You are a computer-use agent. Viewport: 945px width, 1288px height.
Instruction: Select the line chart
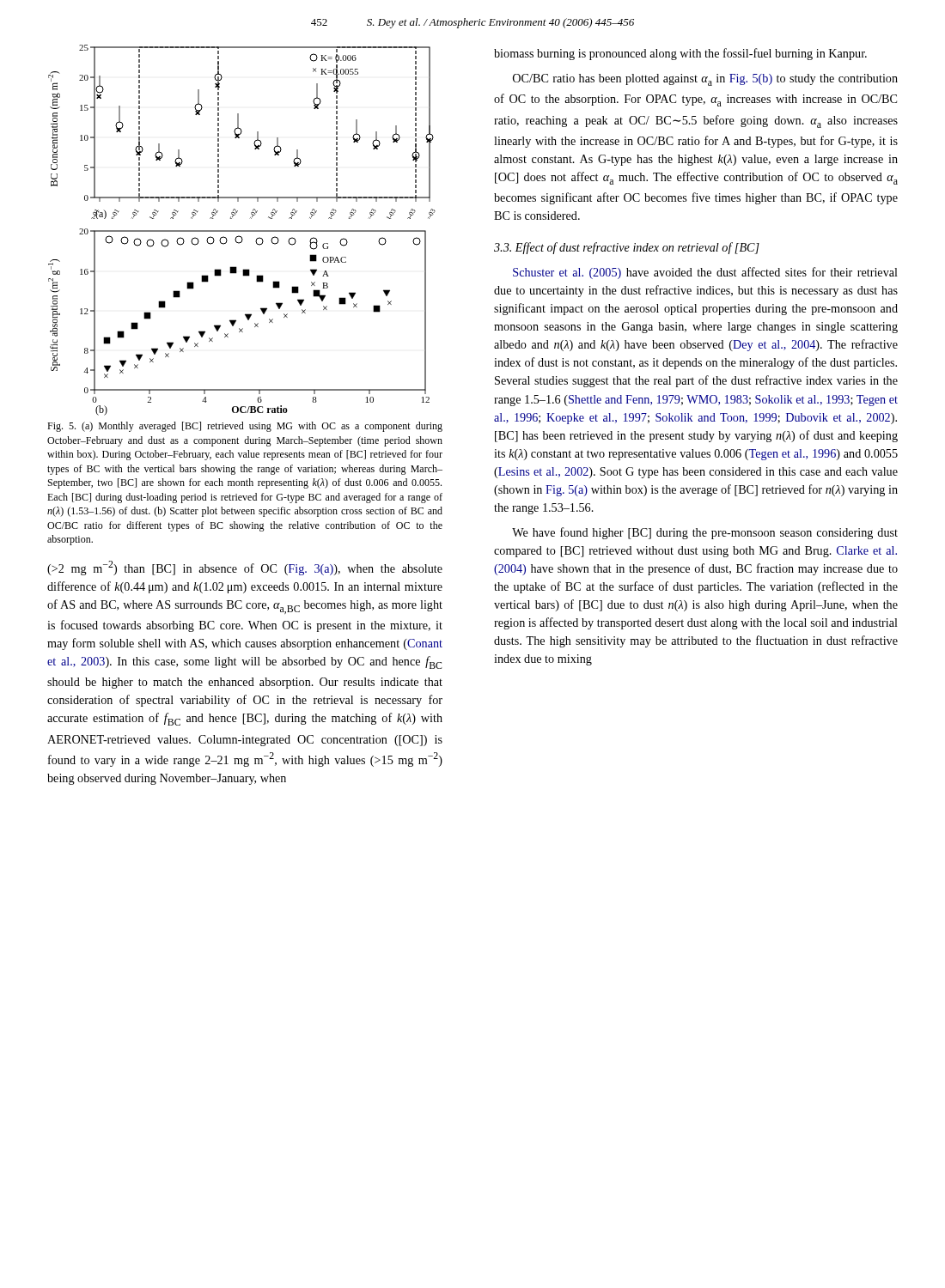click(245, 129)
